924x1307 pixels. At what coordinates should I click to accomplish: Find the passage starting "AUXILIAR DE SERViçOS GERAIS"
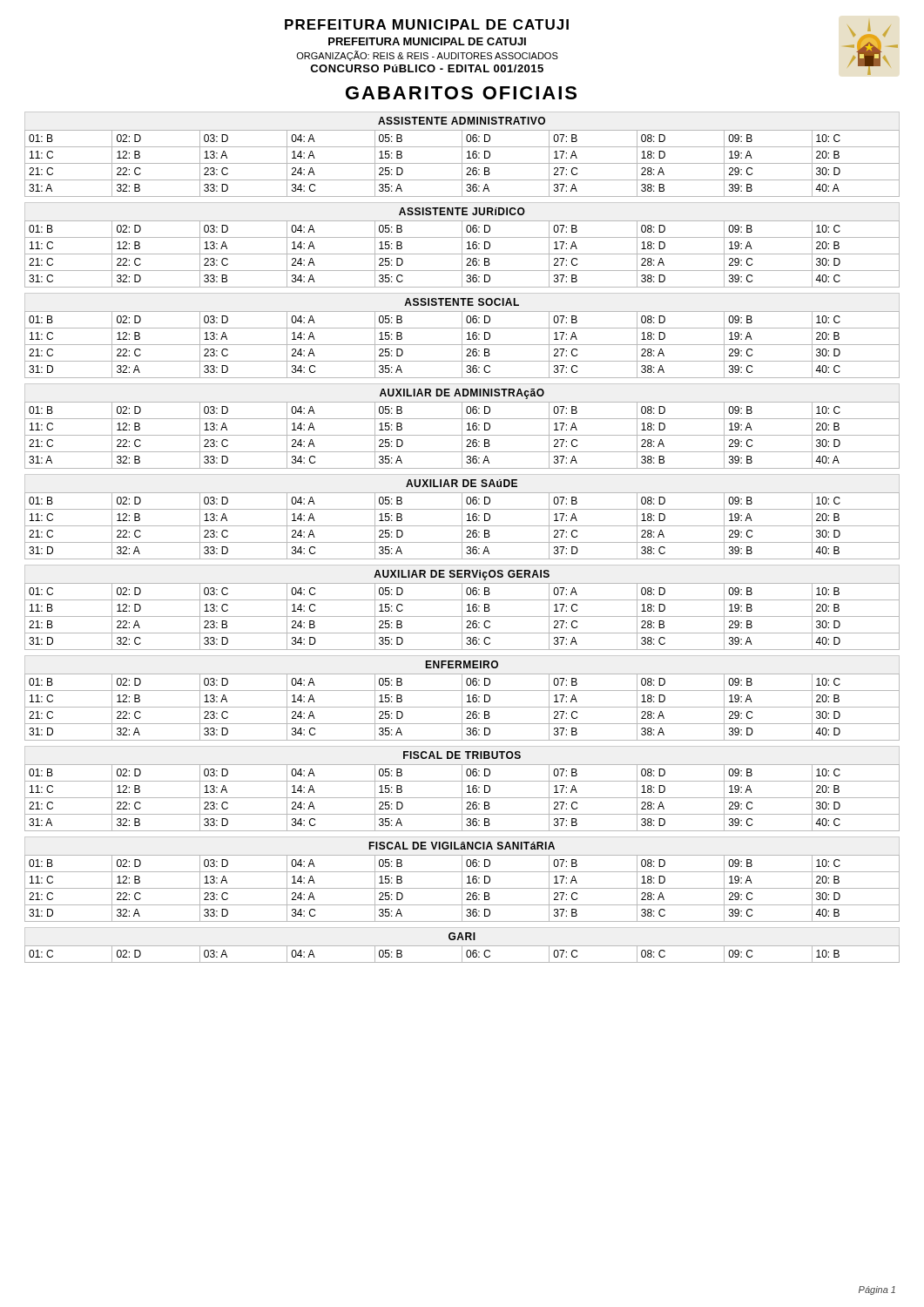click(462, 574)
